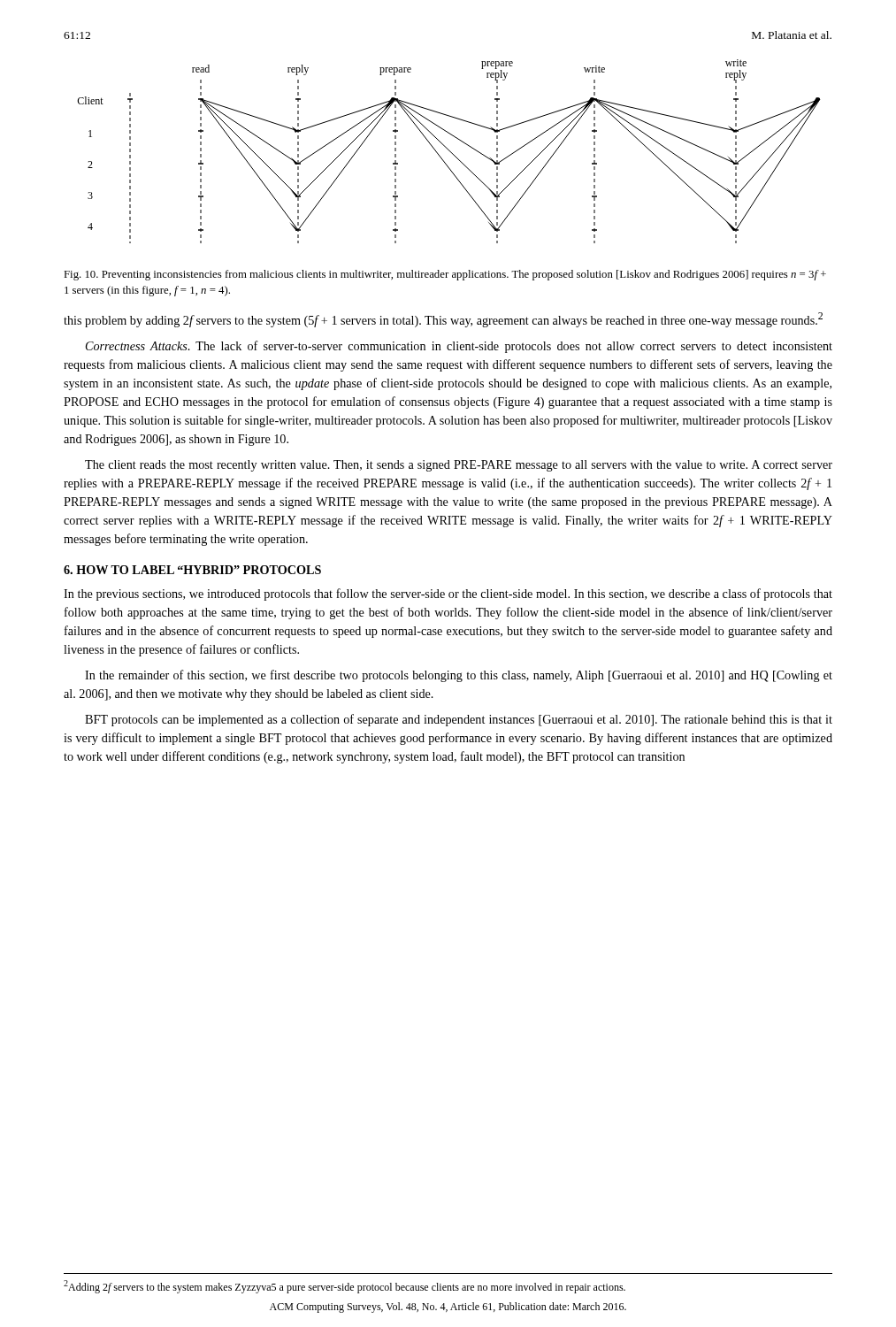Click the passage that begins "Correctness Attacks. The lack"
The image size is (896, 1327).
click(x=448, y=393)
